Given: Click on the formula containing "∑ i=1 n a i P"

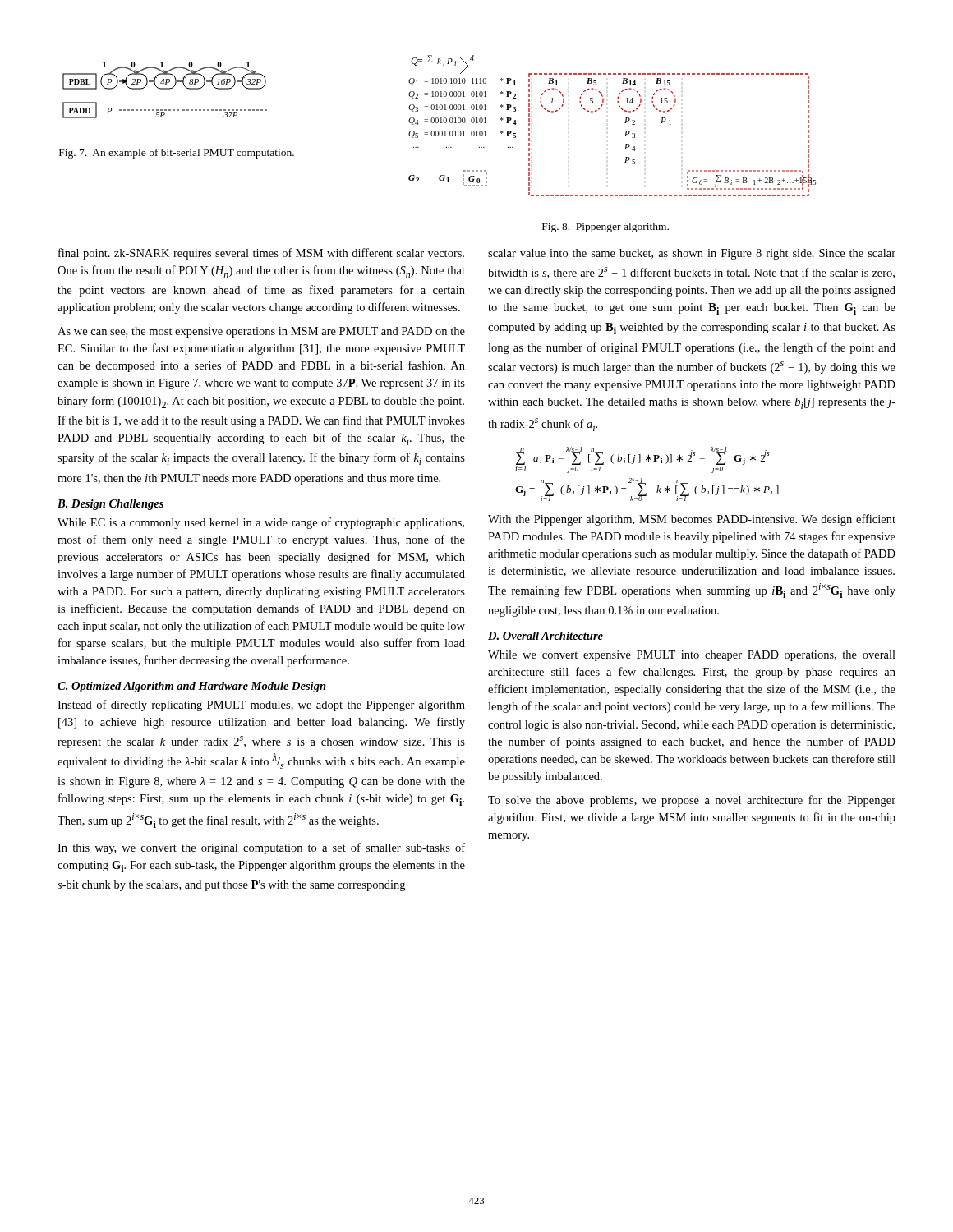Looking at the screenshot, I should 692,473.
